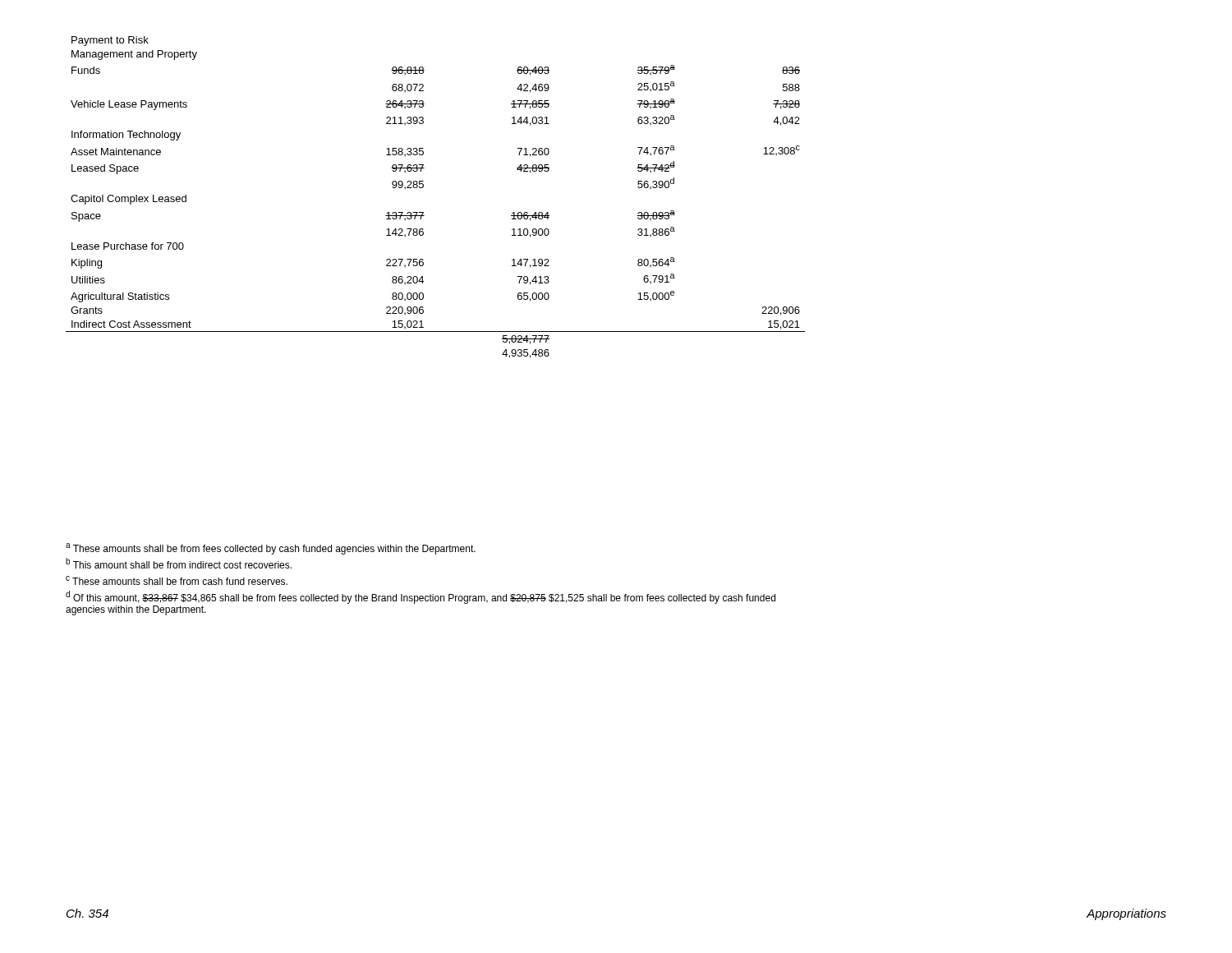
Task: Locate the passage starting "b This amount shall"
Action: (179, 564)
